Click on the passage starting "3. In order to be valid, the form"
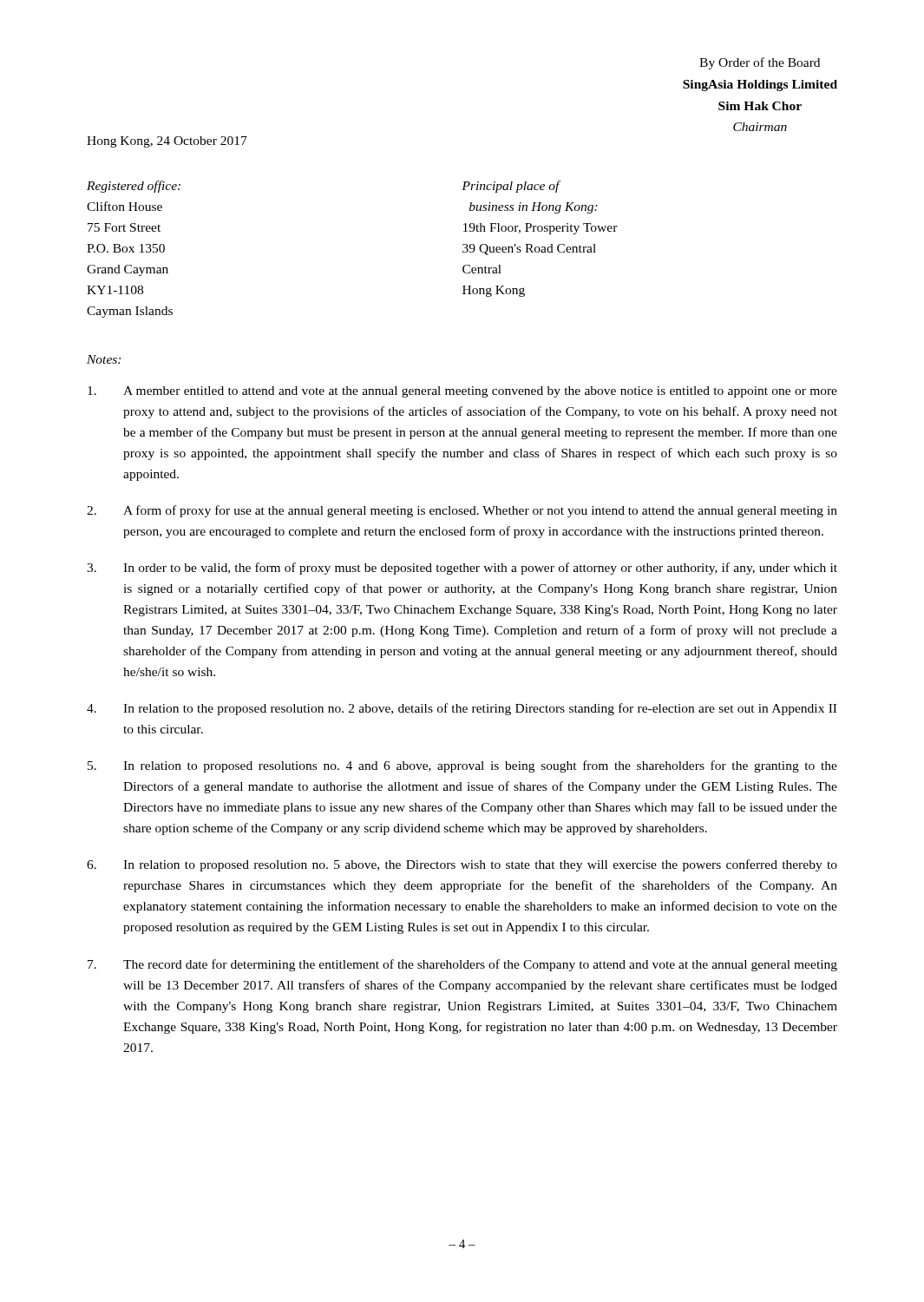Image resolution: width=924 pixels, height=1302 pixels. [x=462, y=620]
